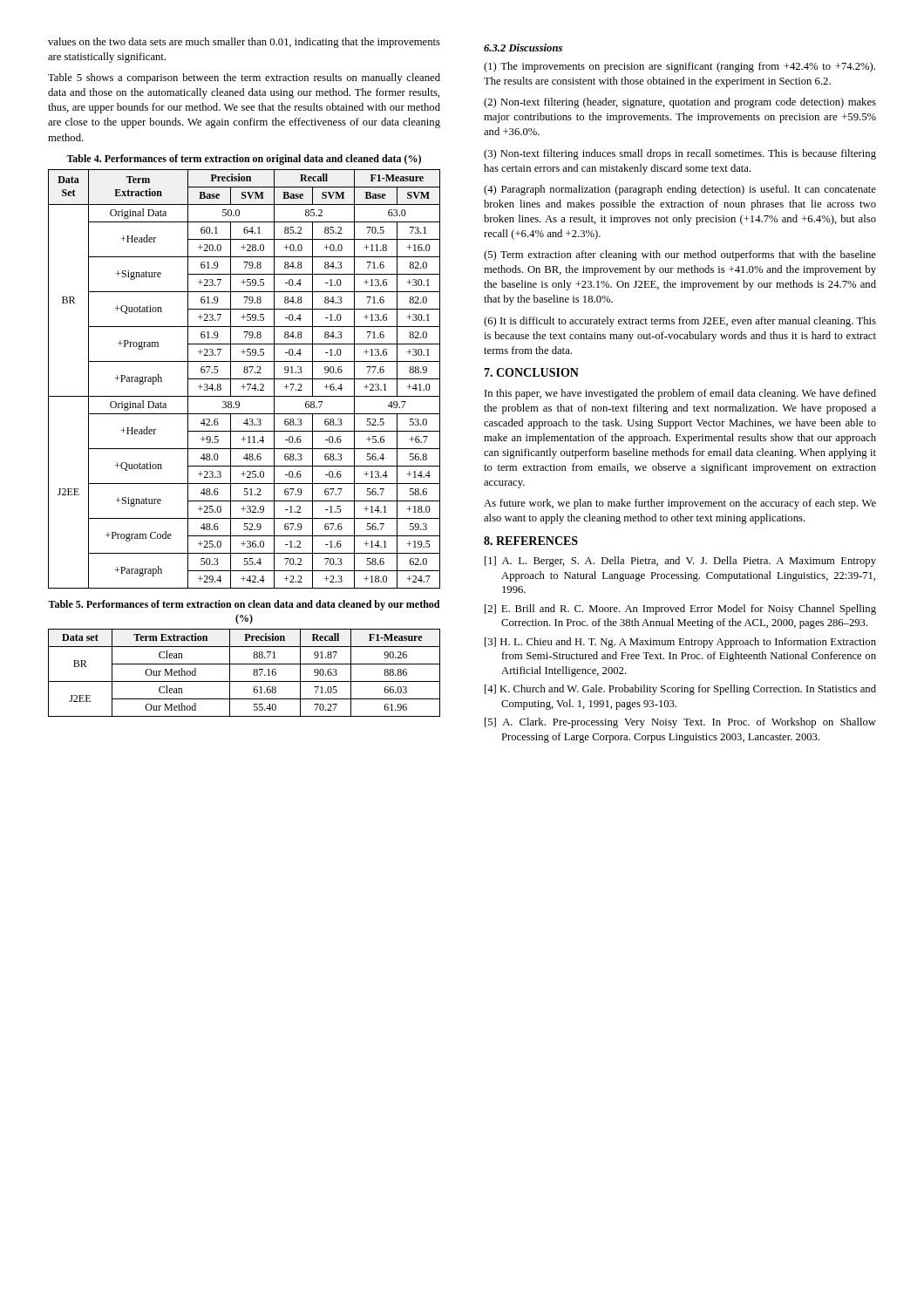Select the list item with the text "[3] H. L. Chieu and H. T. Ng."
This screenshot has width=924, height=1308.
coord(680,656)
